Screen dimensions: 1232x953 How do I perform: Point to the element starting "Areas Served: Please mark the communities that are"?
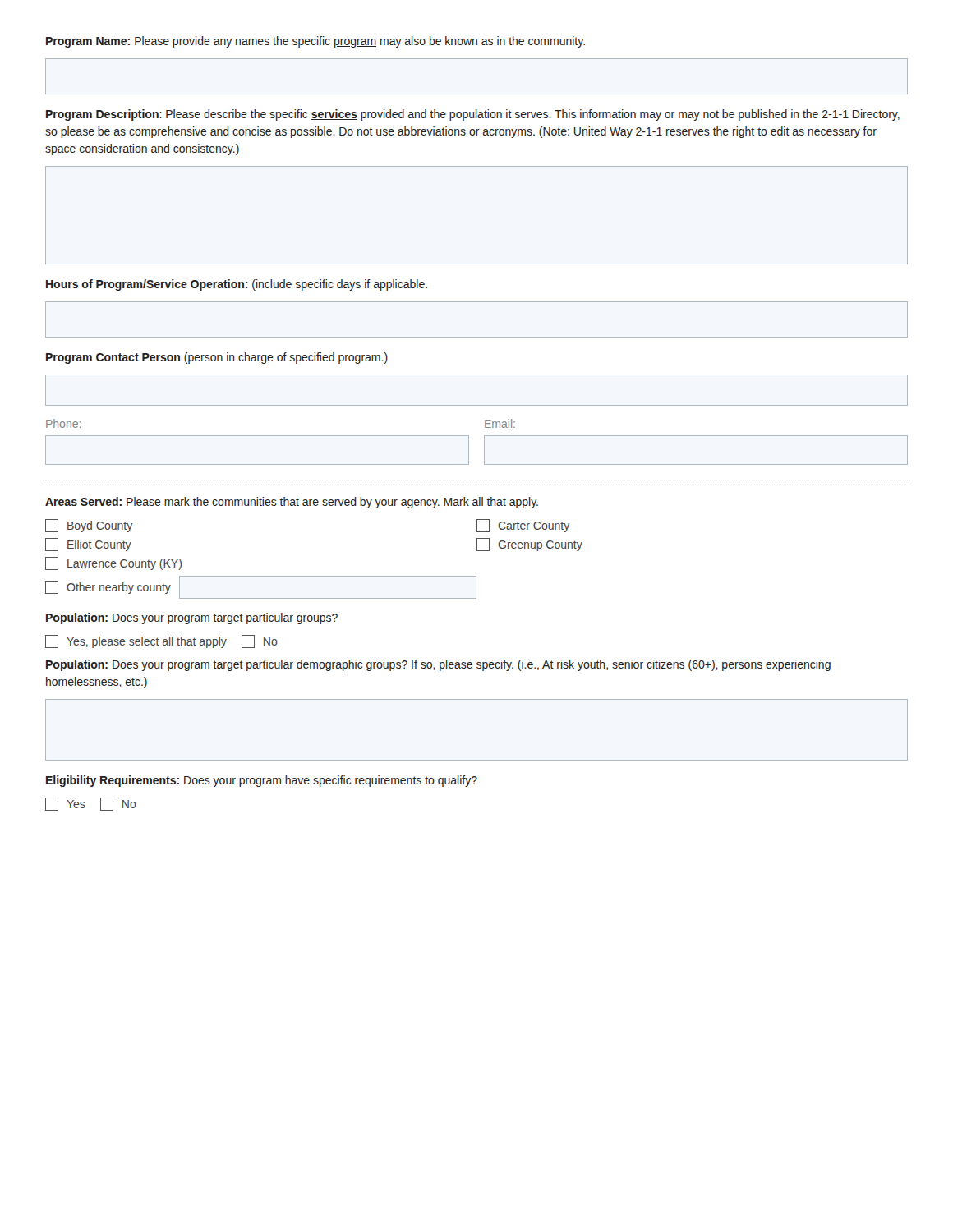click(292, 502)
